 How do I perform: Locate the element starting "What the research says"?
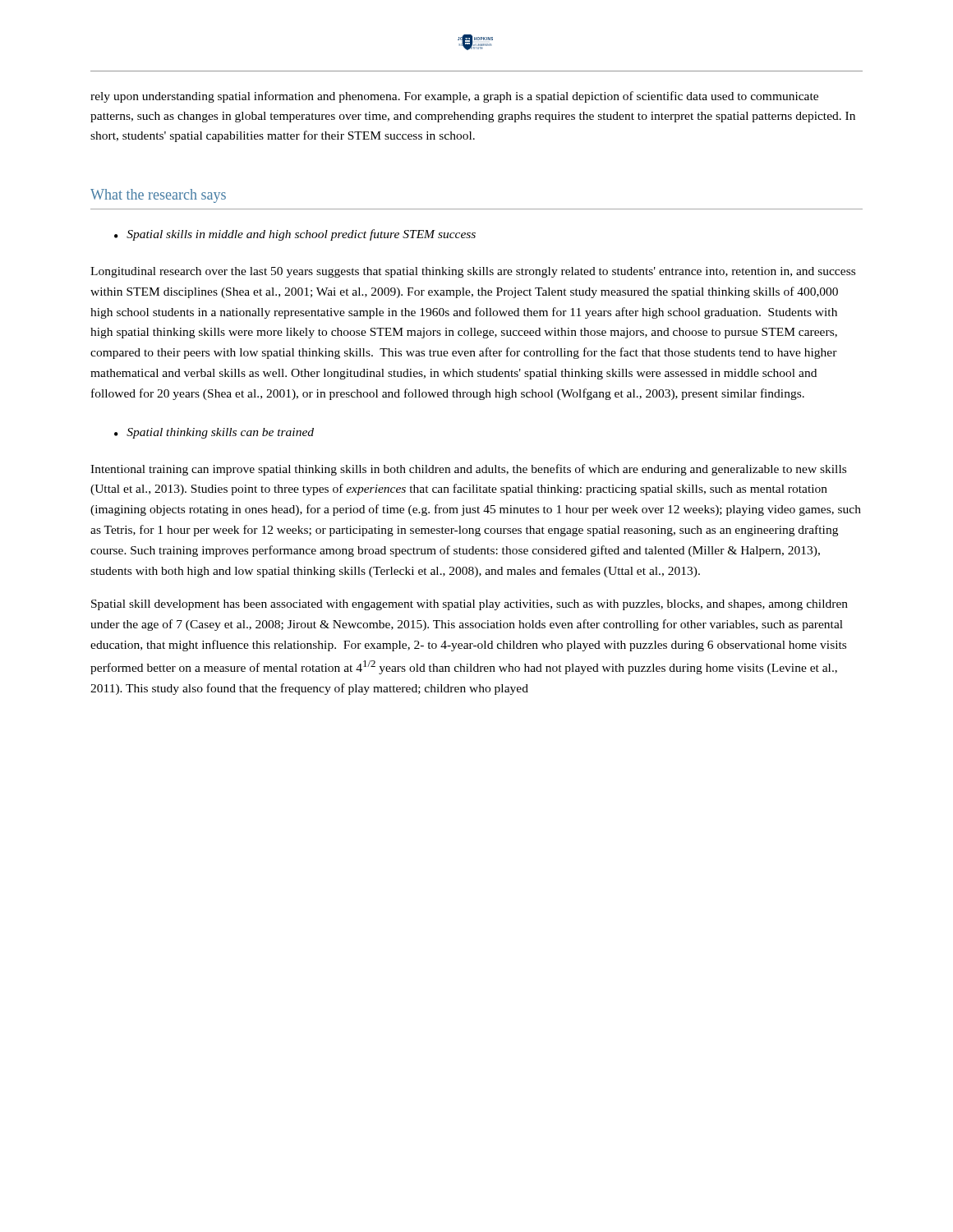158,196
